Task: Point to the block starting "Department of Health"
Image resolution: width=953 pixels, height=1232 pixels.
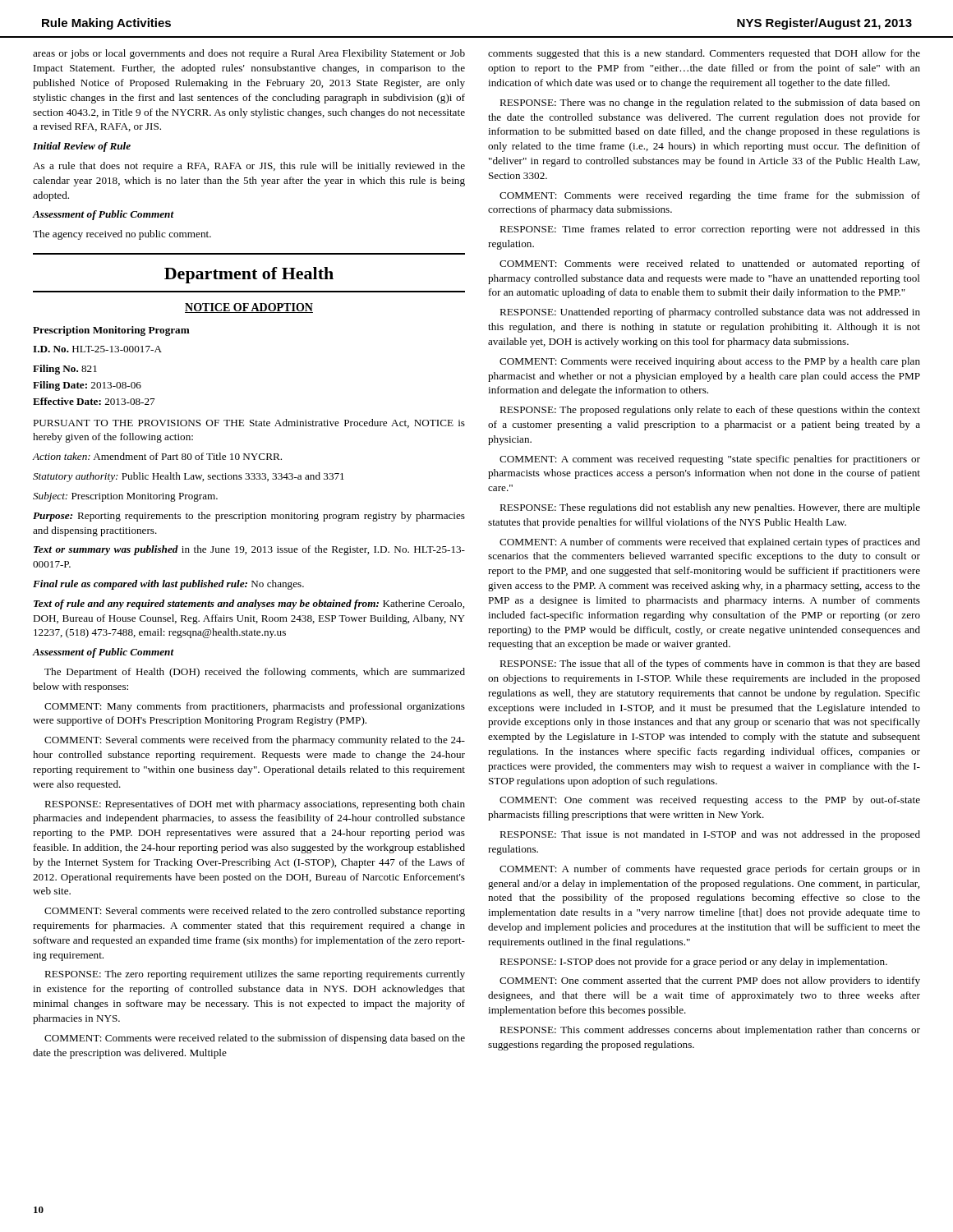Action: (249, 273)
